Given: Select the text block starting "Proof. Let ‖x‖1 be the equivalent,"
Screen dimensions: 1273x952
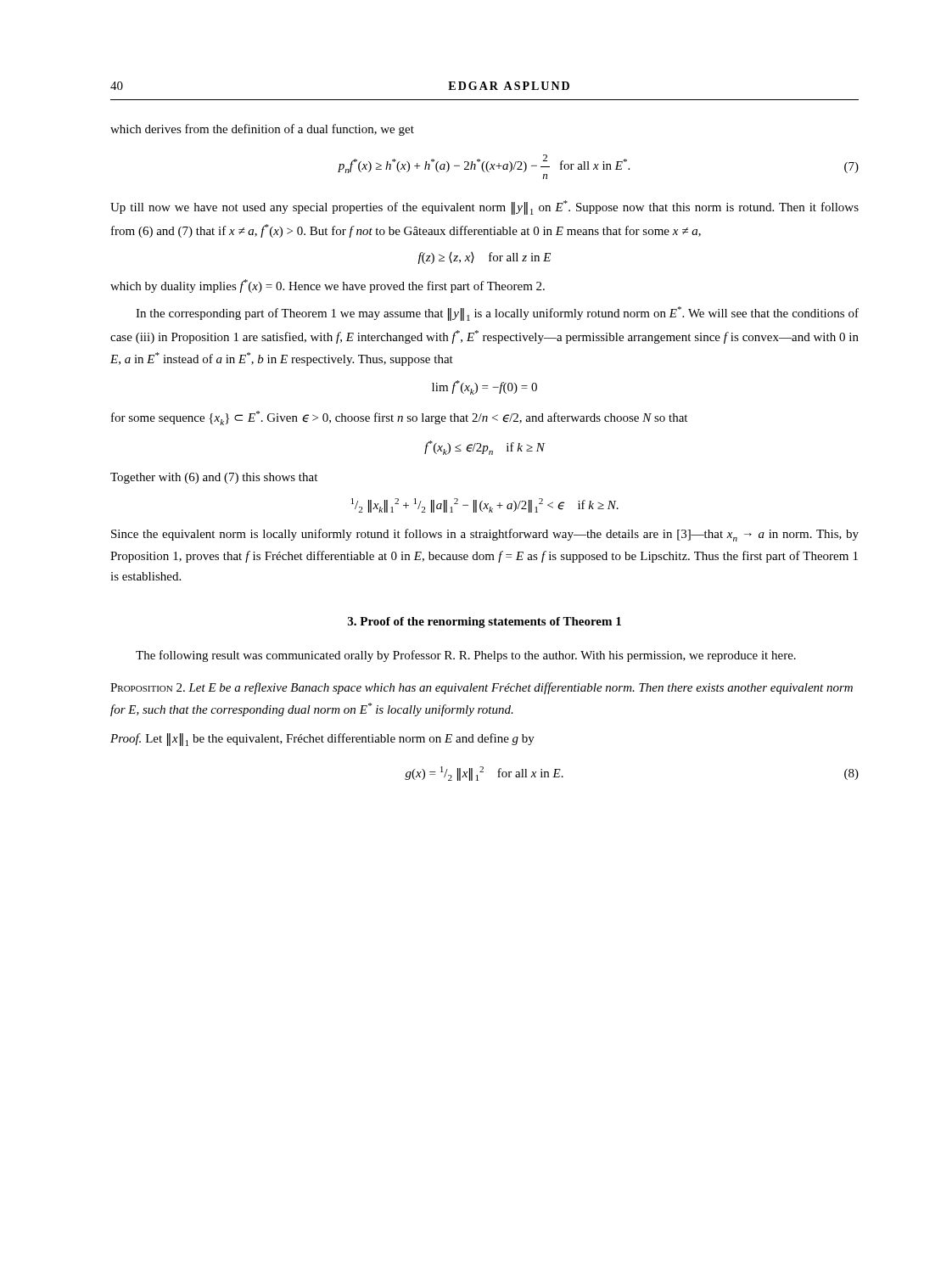Looking at the screenshot, I should [322, 740].
